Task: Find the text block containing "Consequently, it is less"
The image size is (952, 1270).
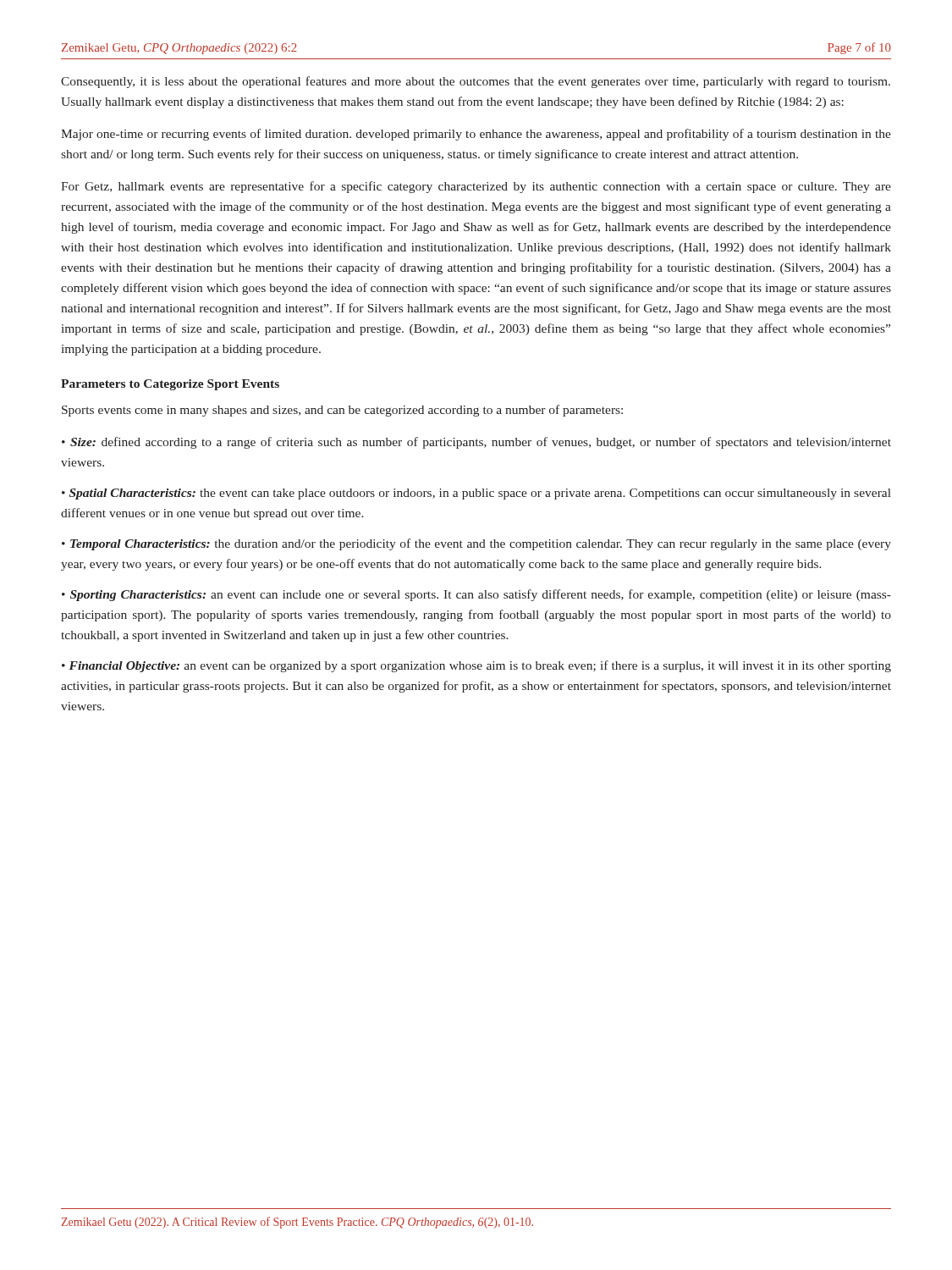Action: 476,91
